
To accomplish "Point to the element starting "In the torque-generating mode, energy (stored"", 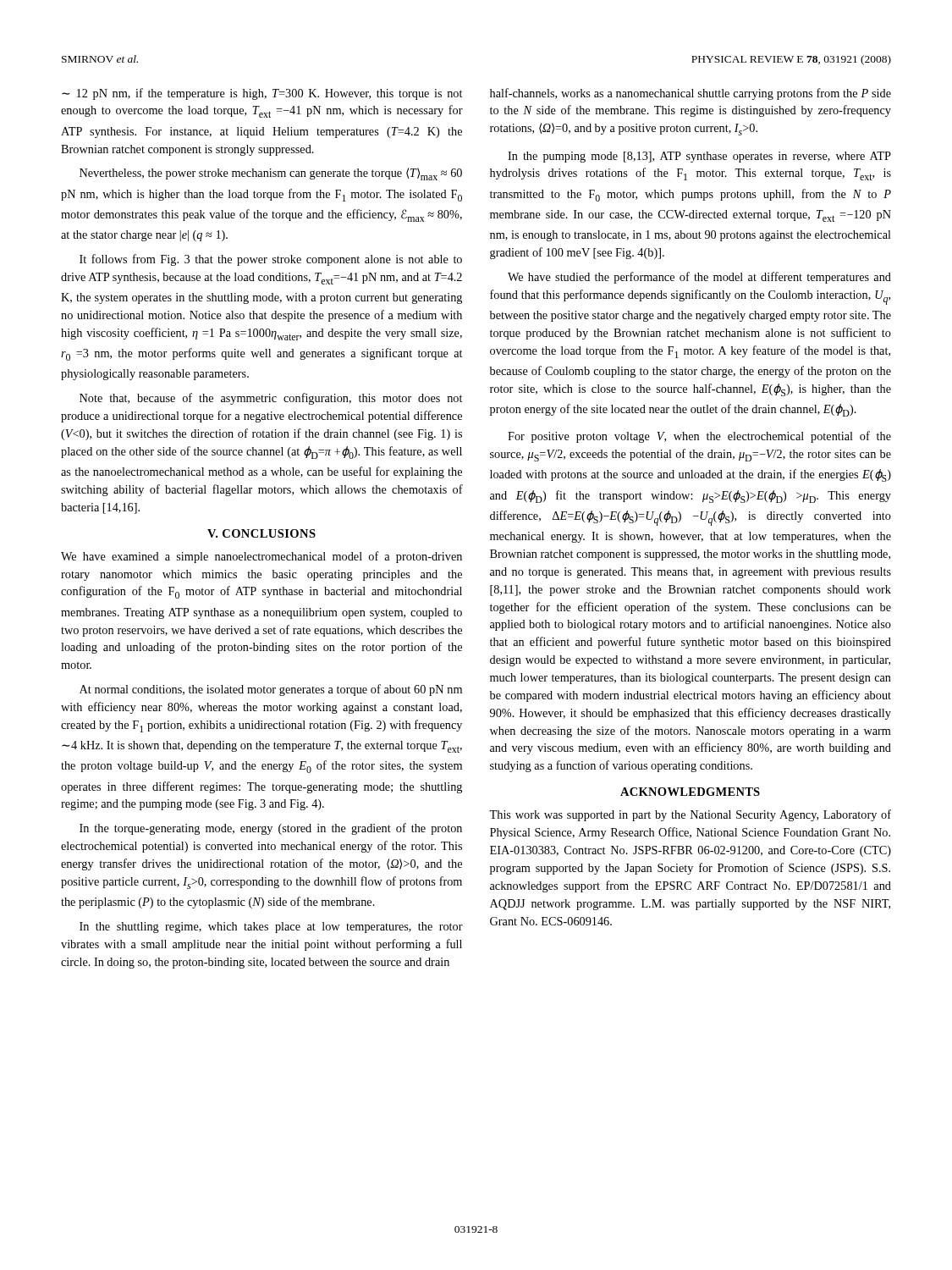I will point(262,866).
